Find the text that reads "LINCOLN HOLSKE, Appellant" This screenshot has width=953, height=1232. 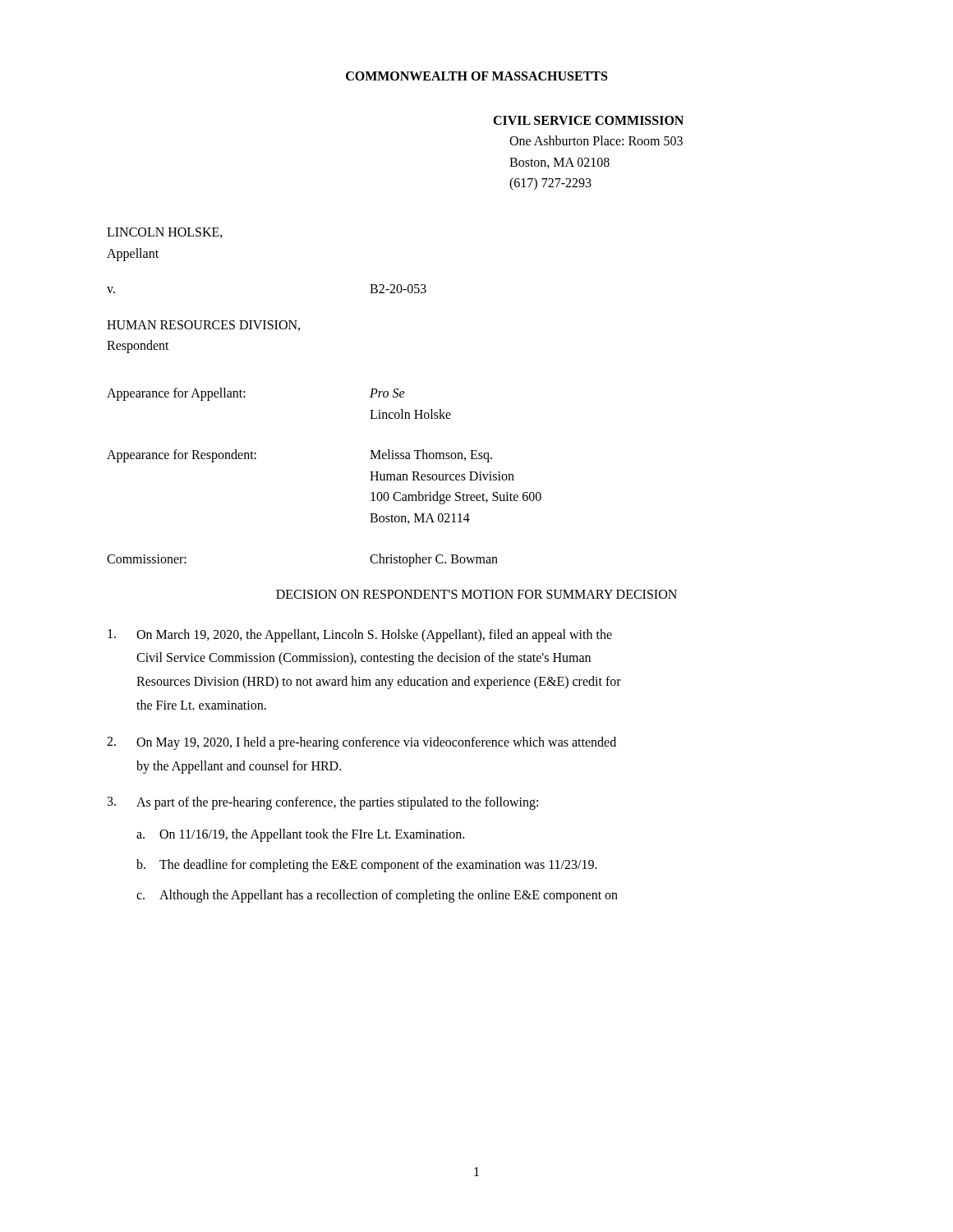pos(165,242)
